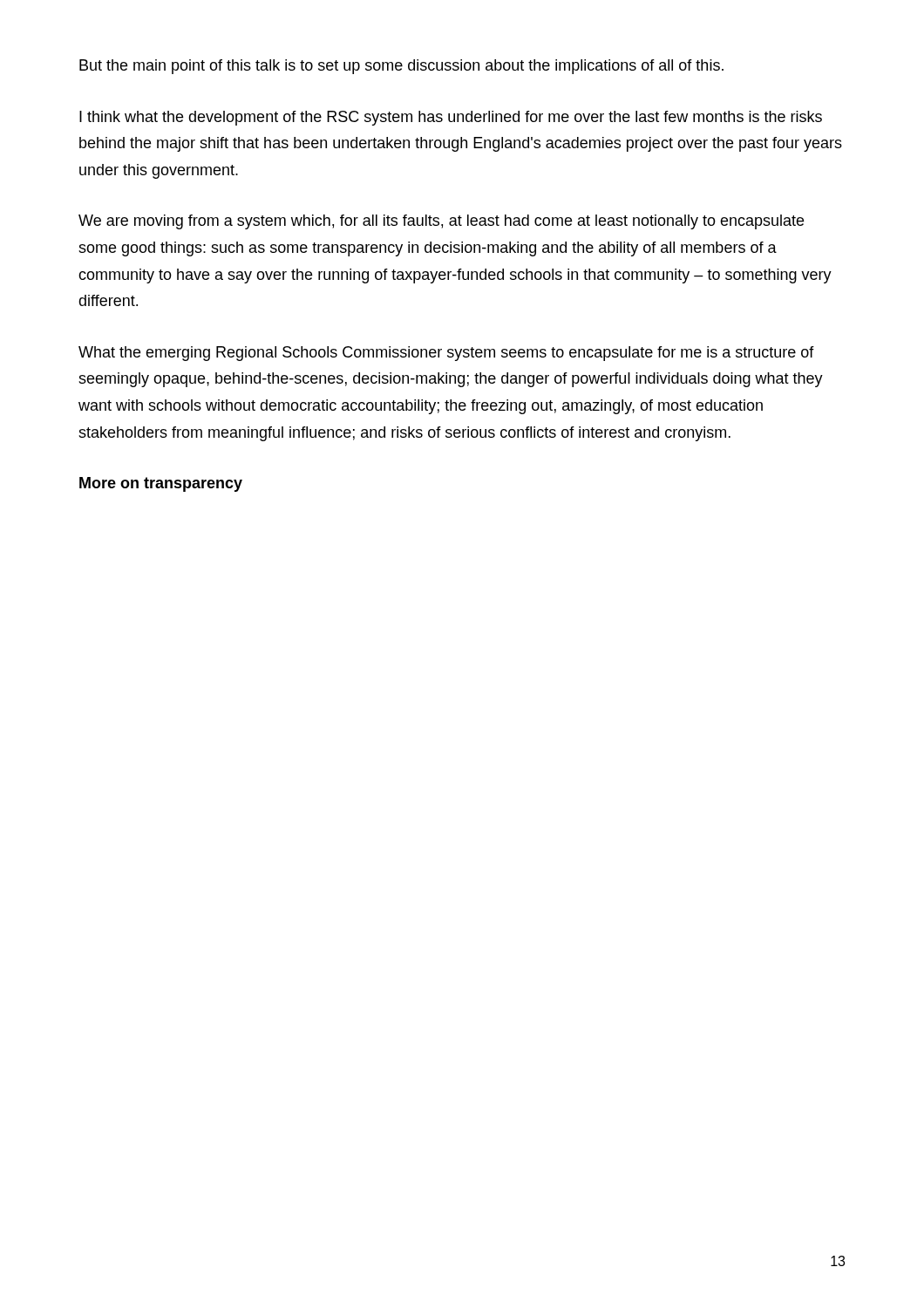Point to the text block starting "We are moving from a system which,"

(x=455, y=261)
